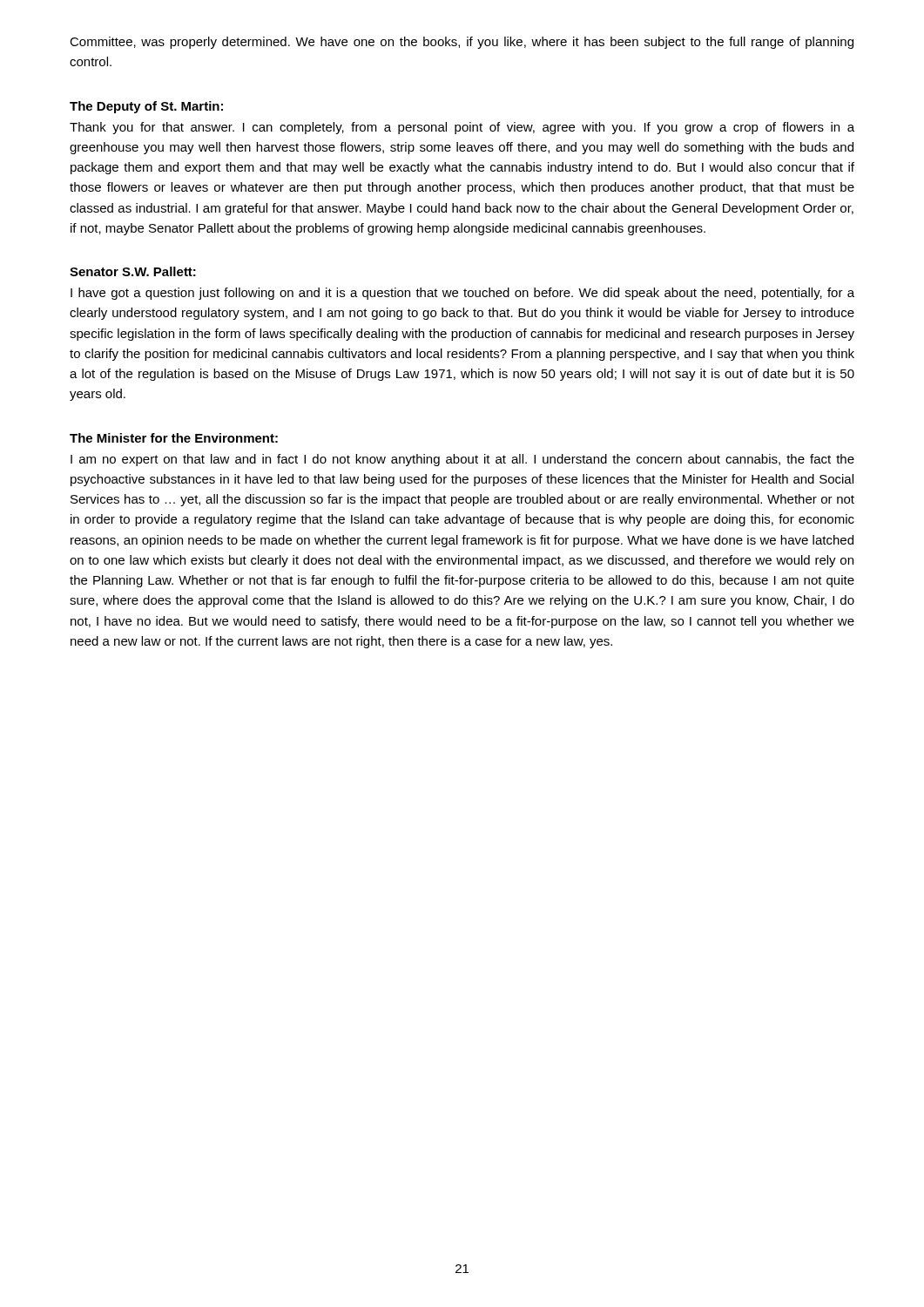Find the text block containing "I have got"
This screenshot has height=1307, width=924.
(x=462, y=343)
